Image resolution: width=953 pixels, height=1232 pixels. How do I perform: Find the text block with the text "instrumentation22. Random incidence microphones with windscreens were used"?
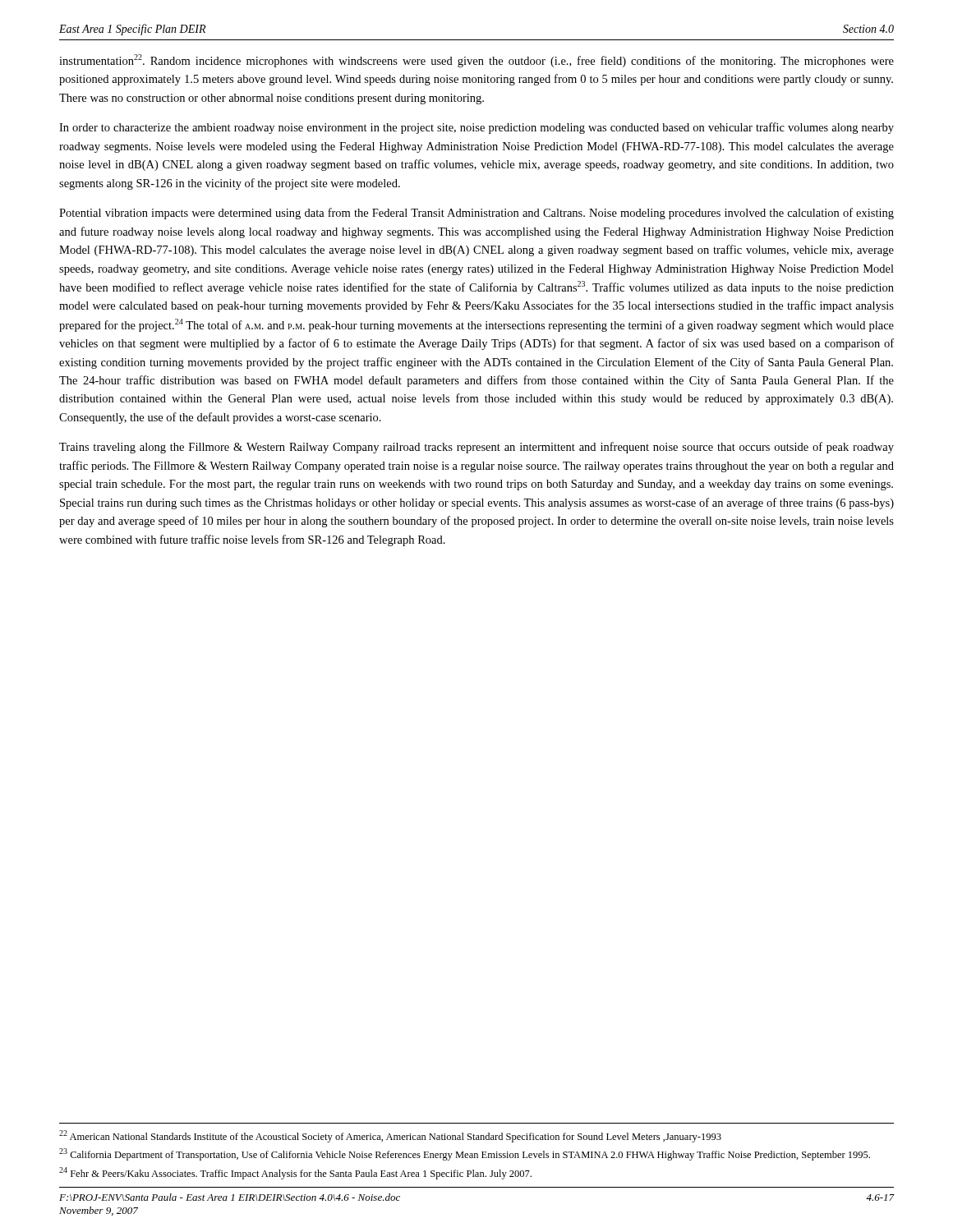[476, 78]
